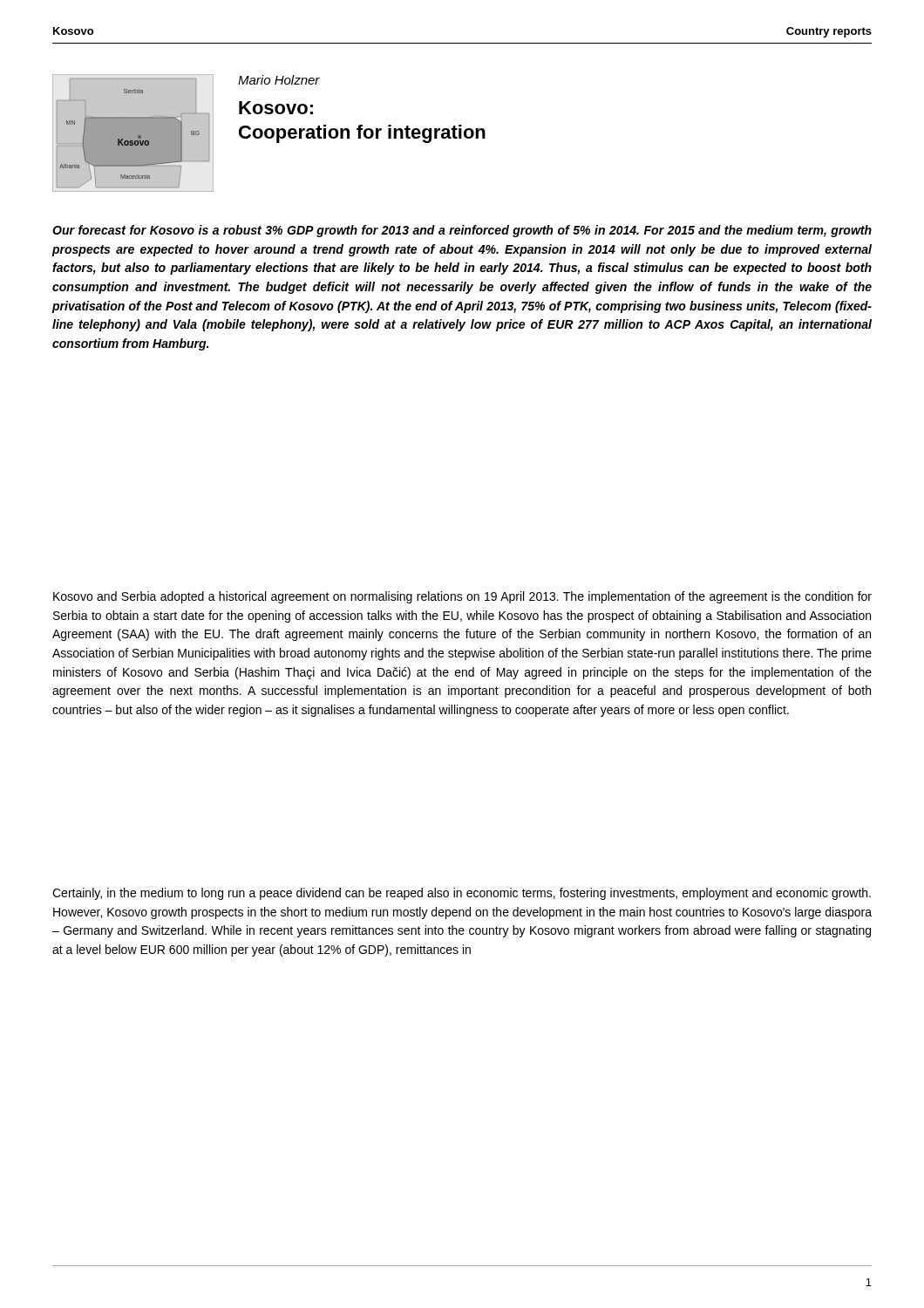
Task: Click the map
Action: point(133,133)
